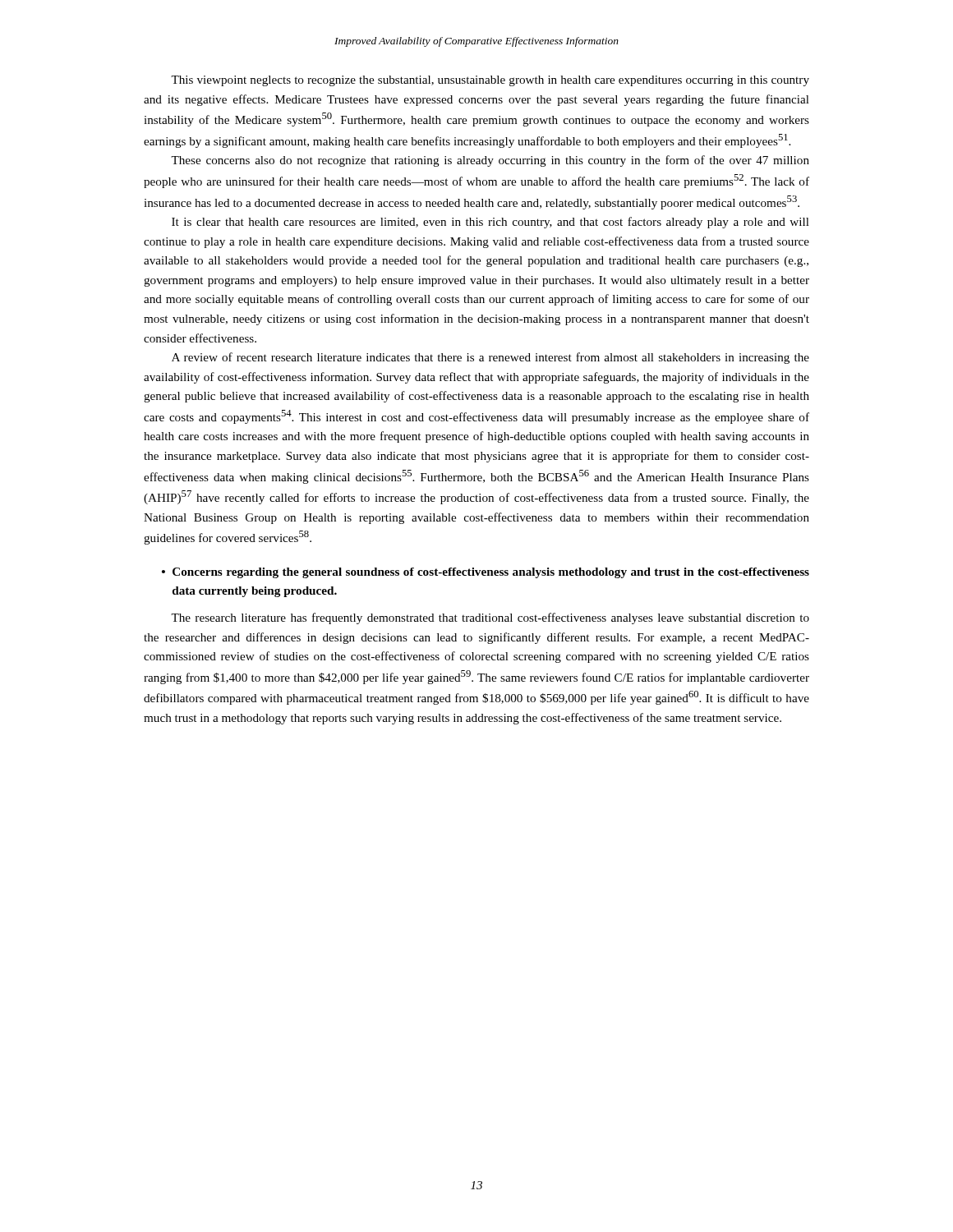Locate the block of text that opens with "The research literature has frequently demonstrated"

click(x=476, y=667)
